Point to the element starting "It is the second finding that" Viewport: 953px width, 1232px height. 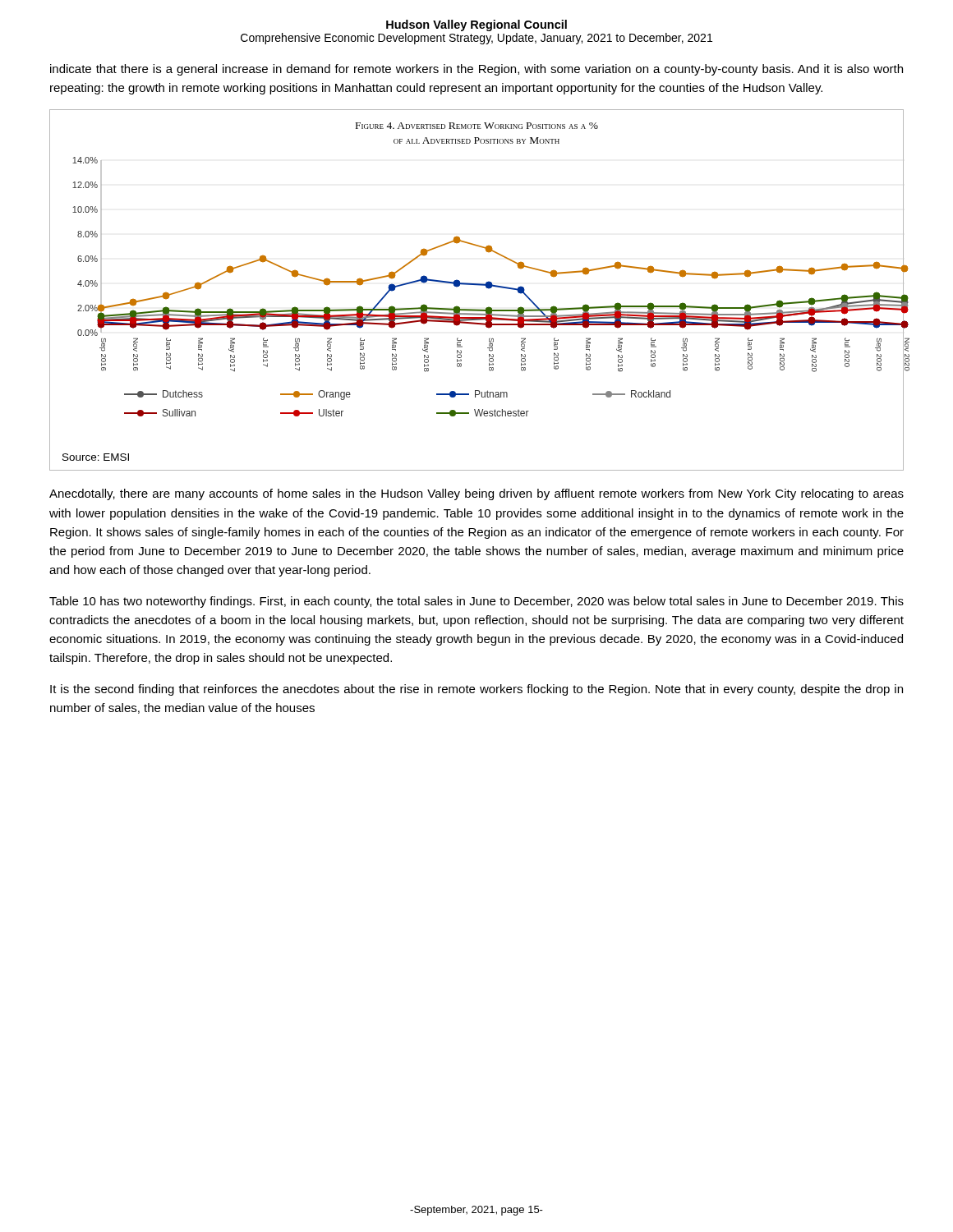(x=476, y=698)
